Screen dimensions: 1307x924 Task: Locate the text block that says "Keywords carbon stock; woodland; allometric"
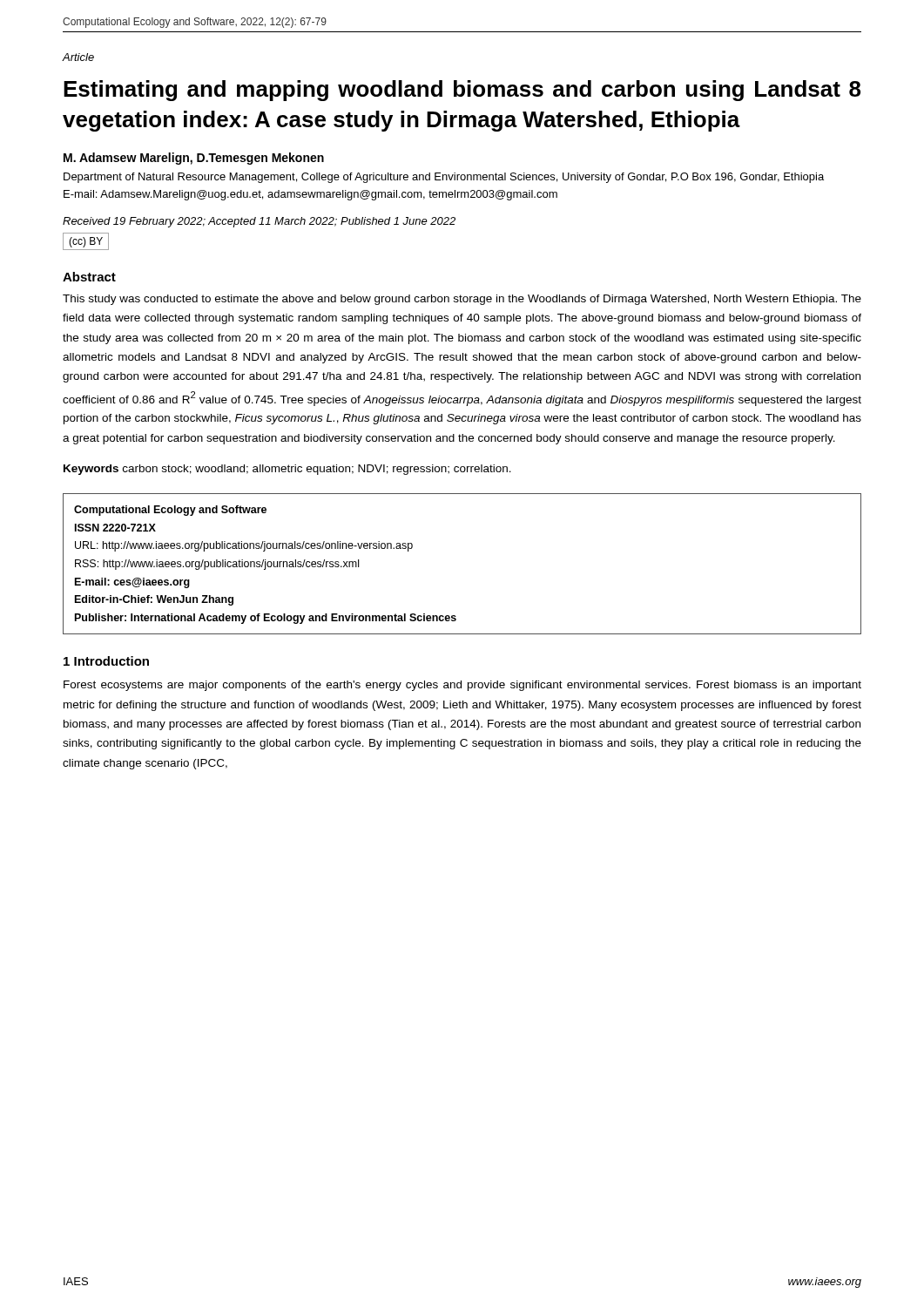point(287,468)
